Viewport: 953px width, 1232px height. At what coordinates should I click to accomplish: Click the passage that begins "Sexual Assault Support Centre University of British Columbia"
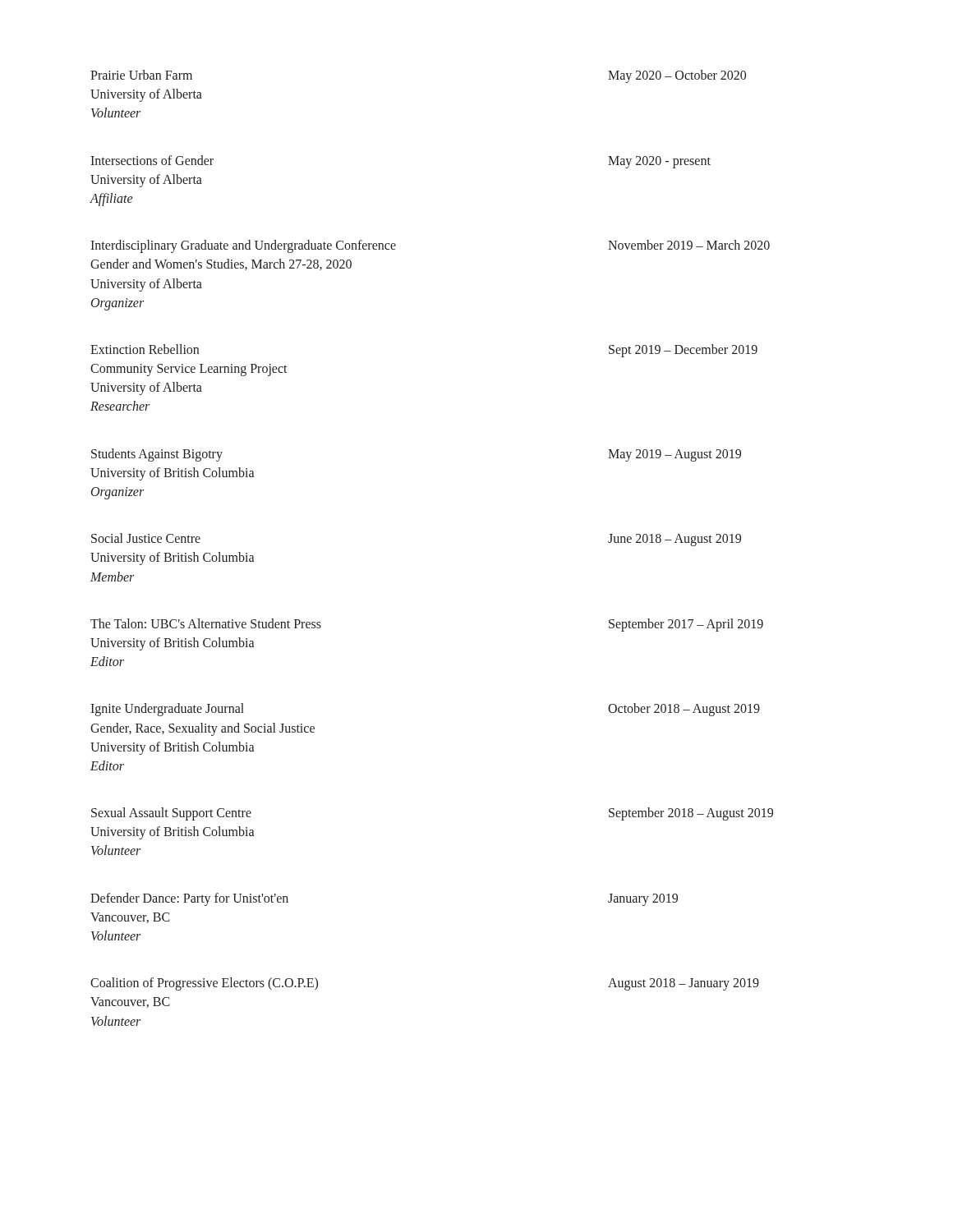pyautogui.click(x=176, y=814)
